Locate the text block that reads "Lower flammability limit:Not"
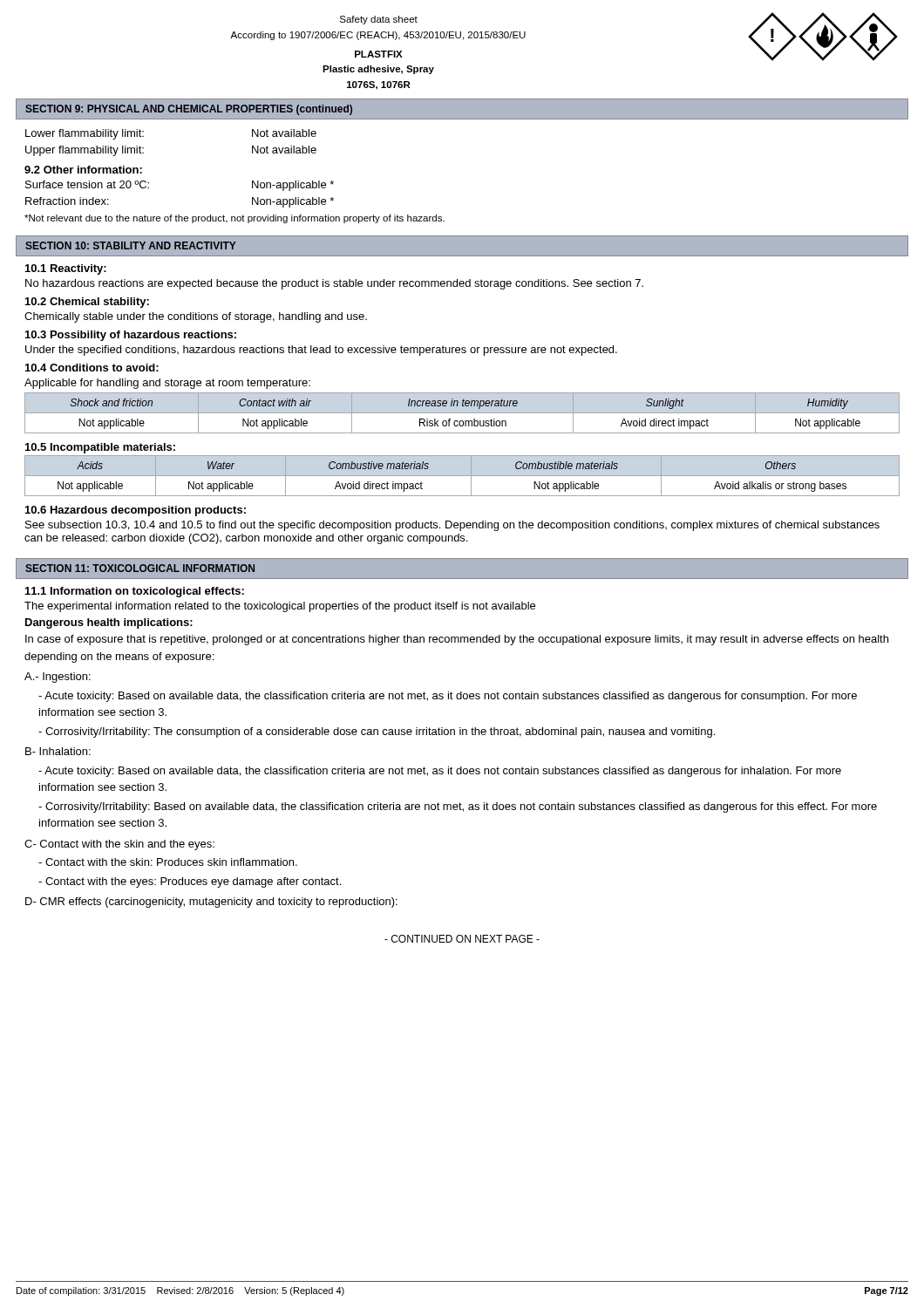 [84, 134]
